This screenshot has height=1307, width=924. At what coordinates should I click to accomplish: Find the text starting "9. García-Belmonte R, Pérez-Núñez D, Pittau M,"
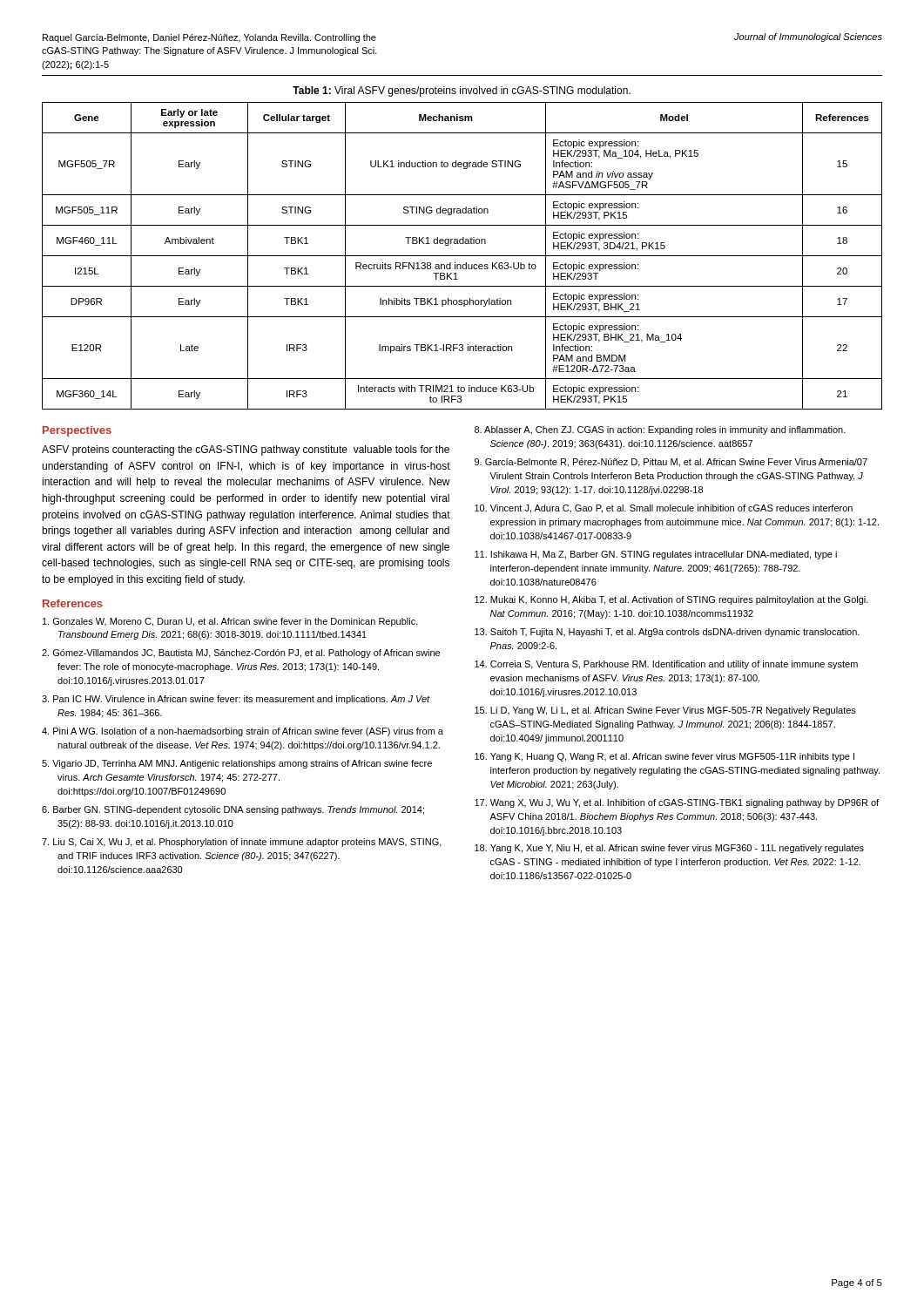pyautogui.click(x=671, y=476)
